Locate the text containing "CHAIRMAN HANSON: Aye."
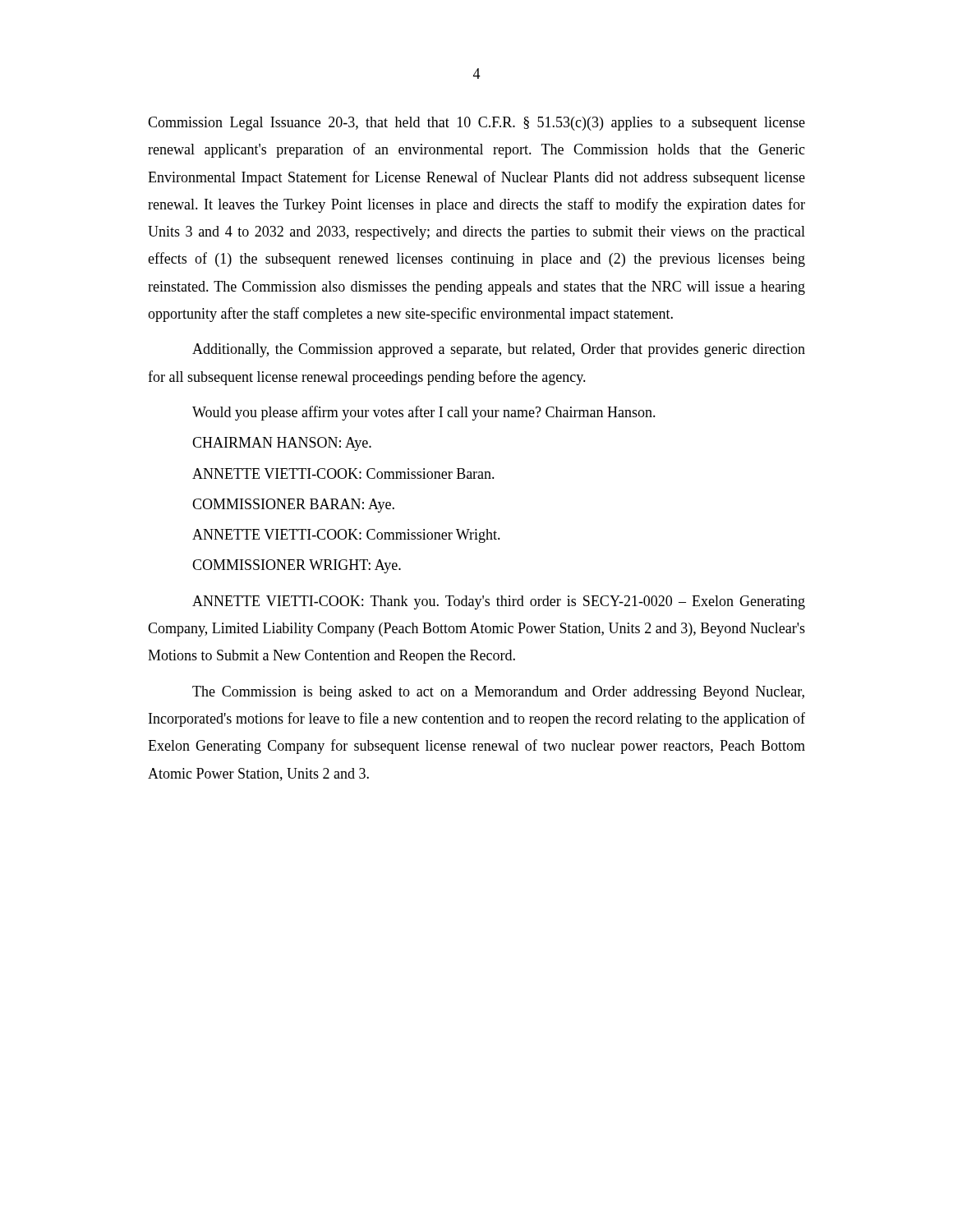The height and width of the screenshot is (1232, 953). (x=282, y=443)
